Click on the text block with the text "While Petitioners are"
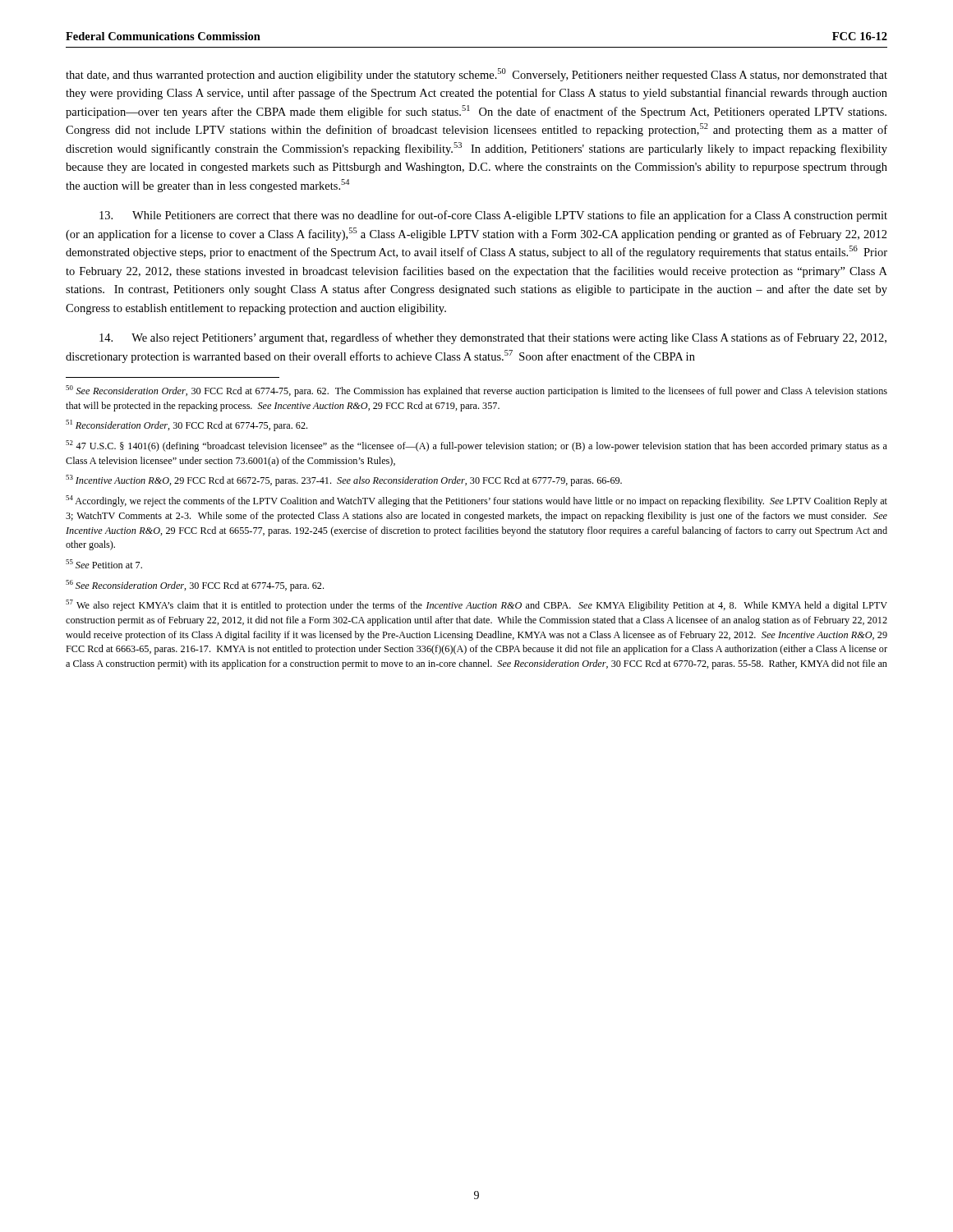 (476, 262)
